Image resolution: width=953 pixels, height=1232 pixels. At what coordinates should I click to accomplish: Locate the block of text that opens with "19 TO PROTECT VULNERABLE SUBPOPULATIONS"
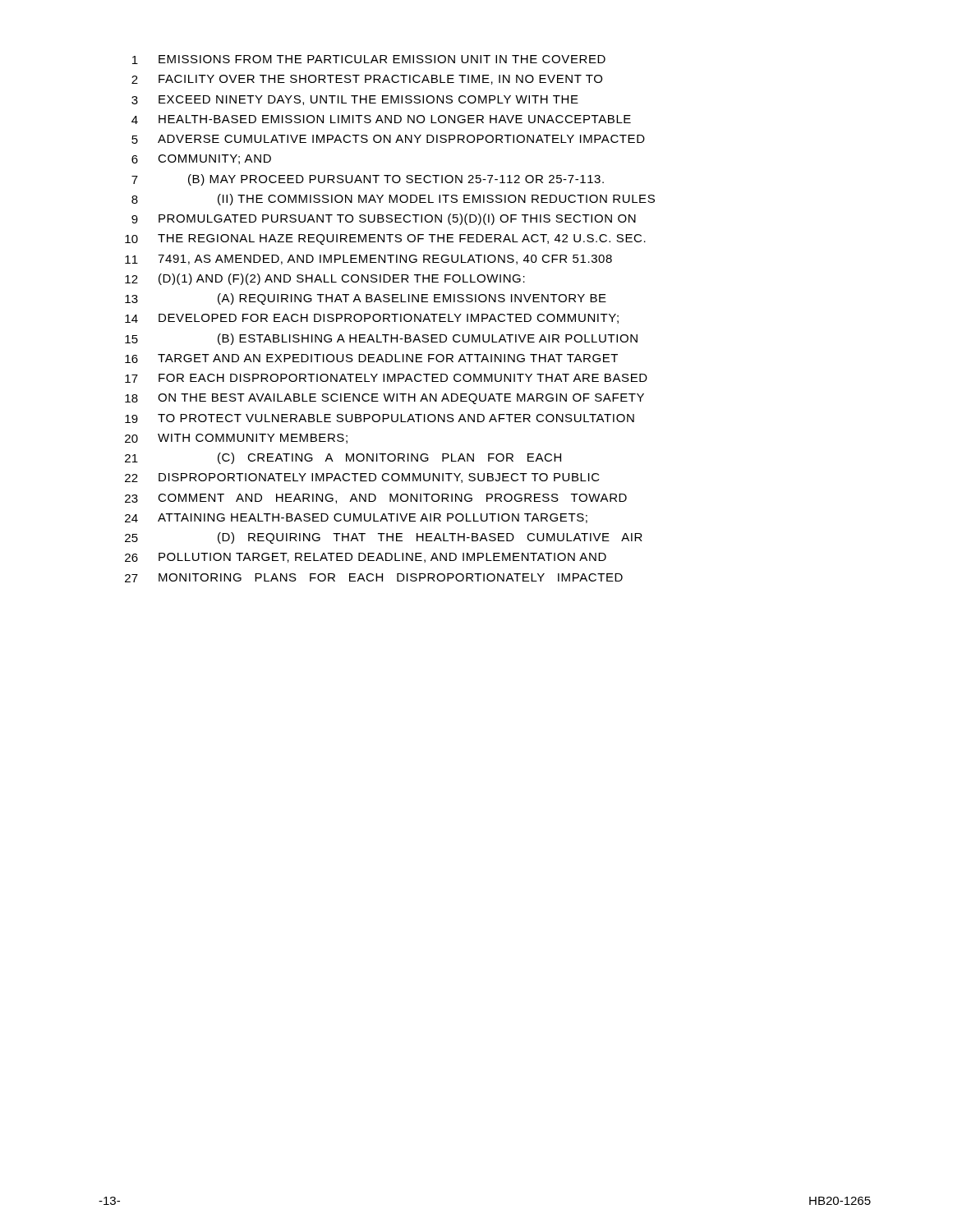(485, 418)
